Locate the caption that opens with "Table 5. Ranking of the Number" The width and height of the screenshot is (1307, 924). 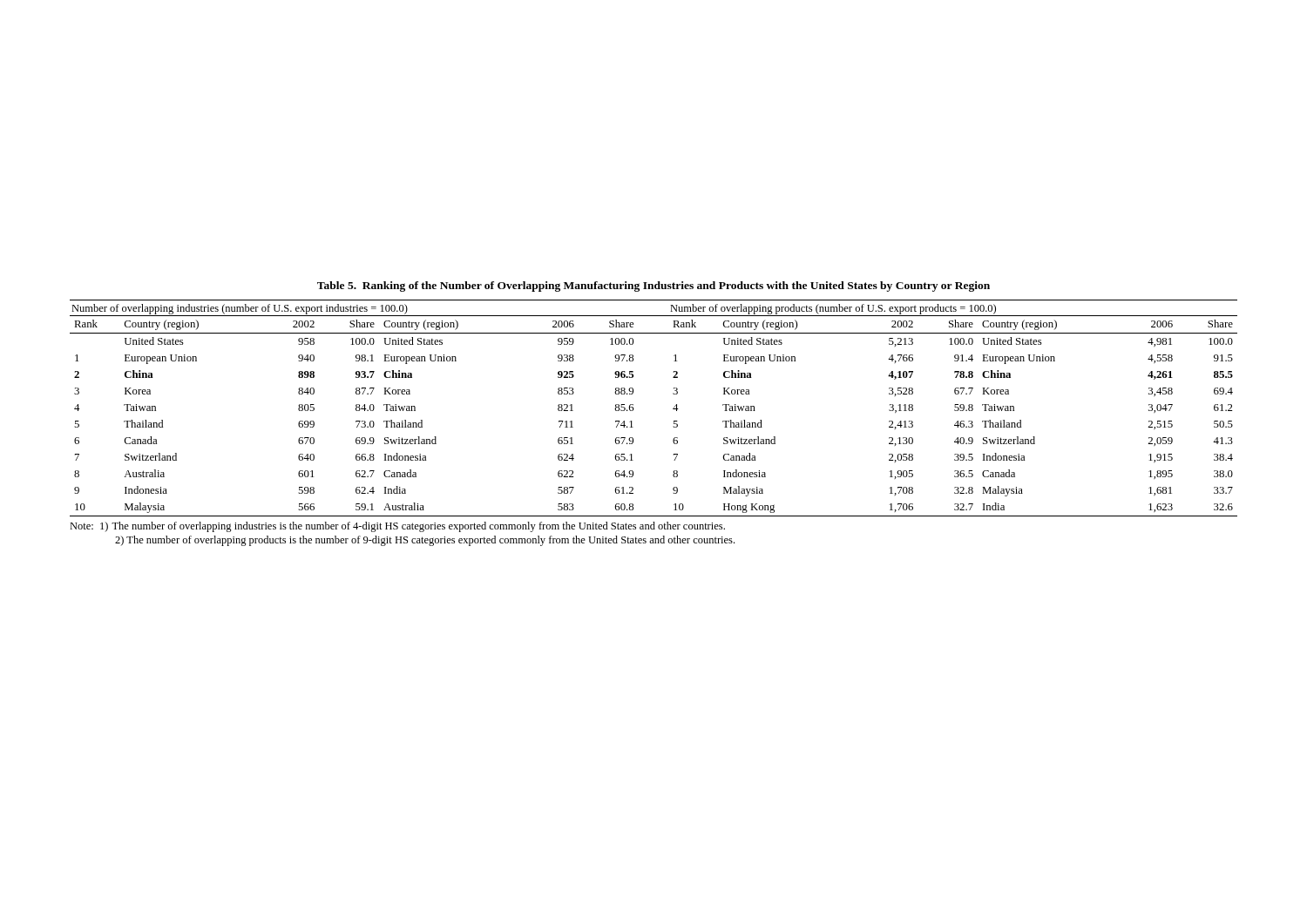(654, 285)
